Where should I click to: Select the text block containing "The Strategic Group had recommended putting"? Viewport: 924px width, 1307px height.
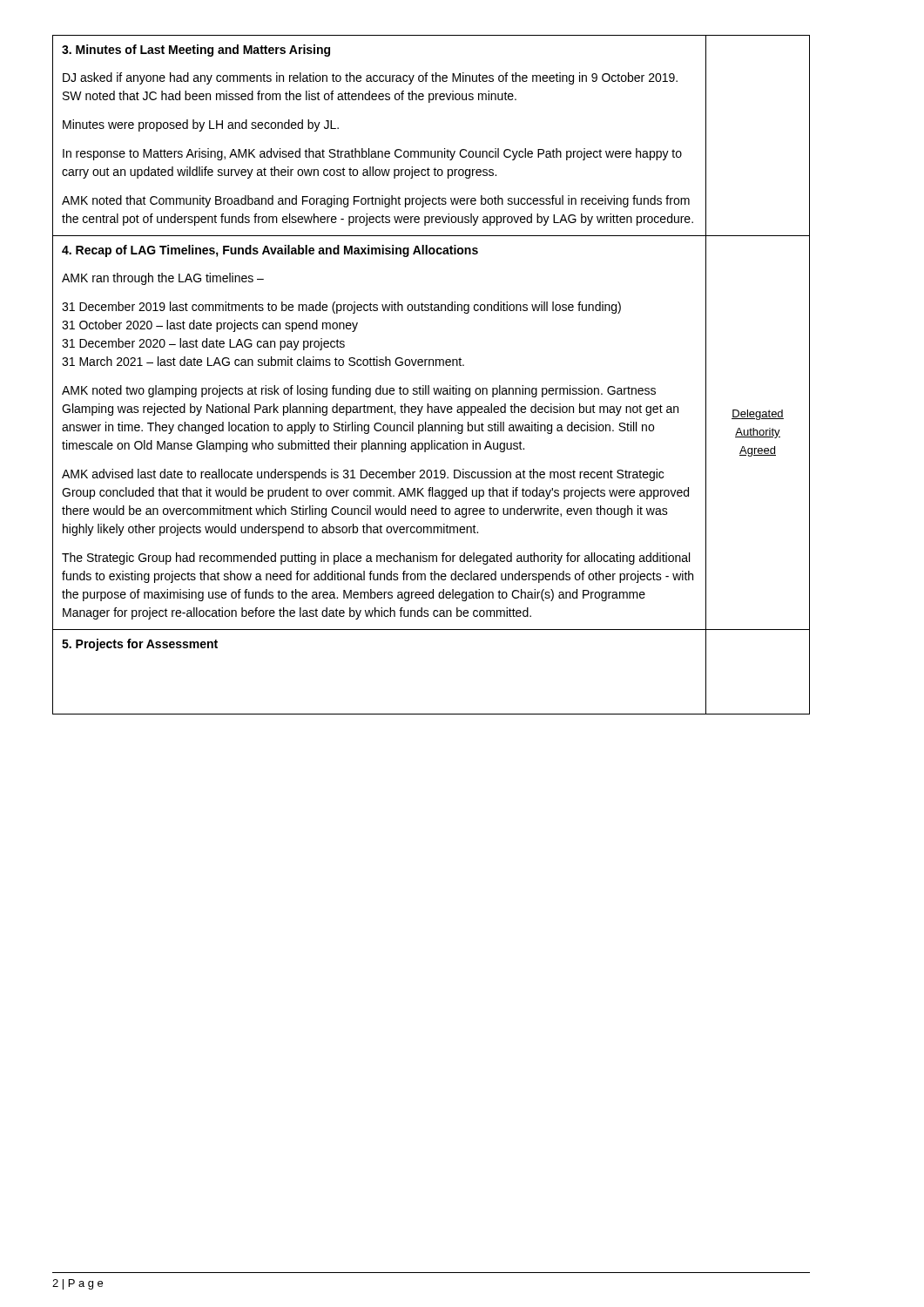click(378, 585)
